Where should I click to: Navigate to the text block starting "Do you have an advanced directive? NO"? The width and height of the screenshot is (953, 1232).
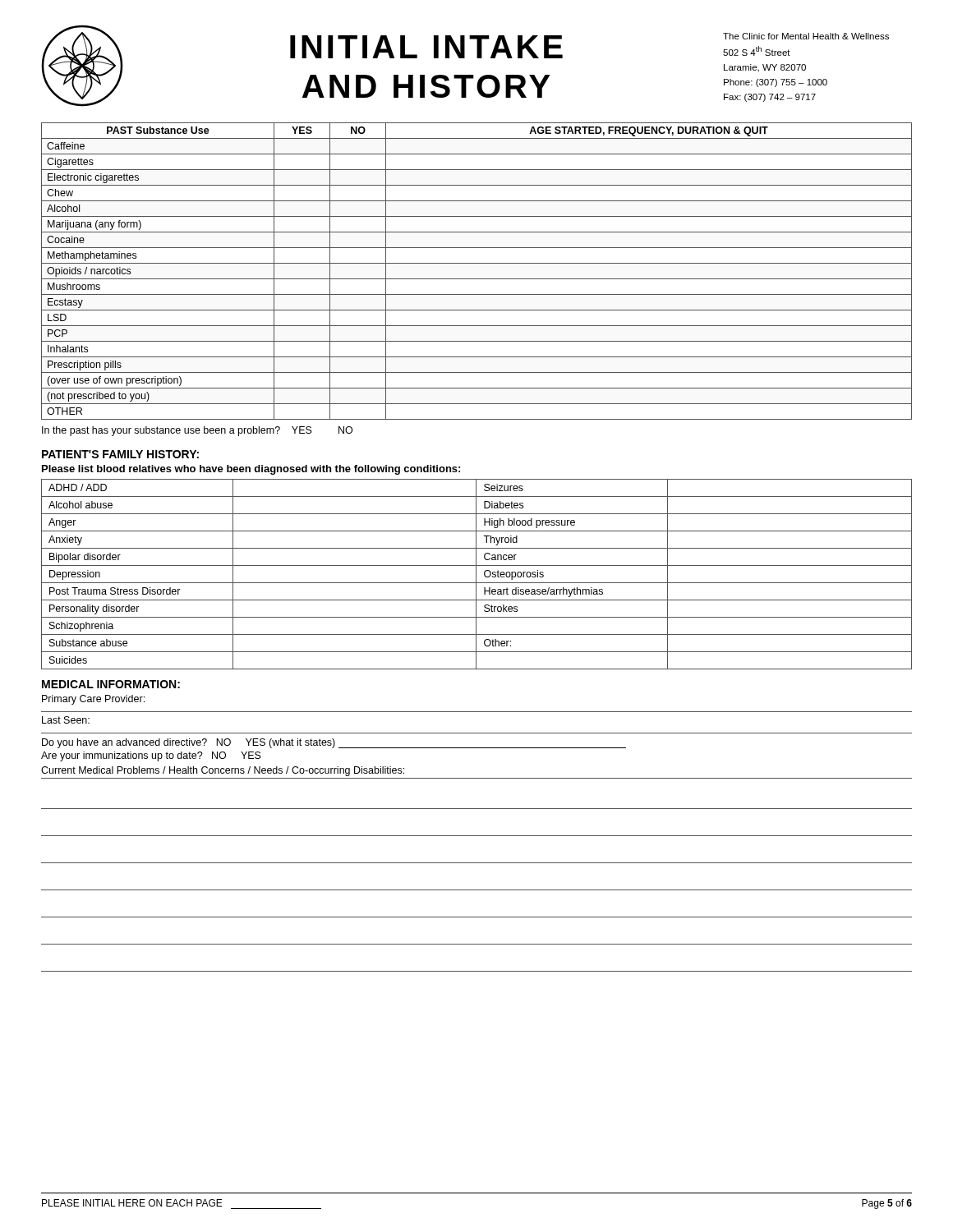tap(333, 742)
